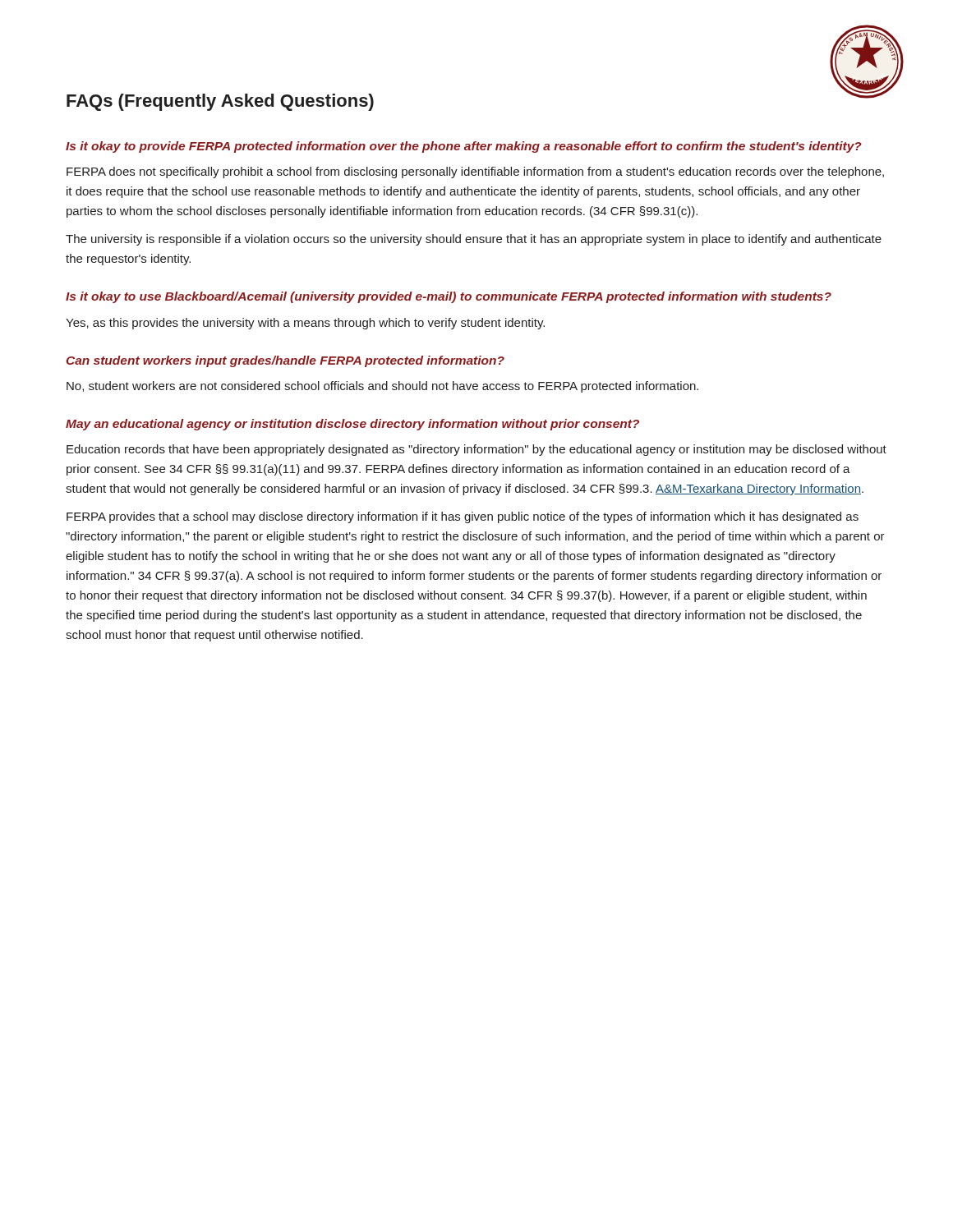Point to the block starting "Can student workers input grades/handle FERPA"
The image size is (953, 1232).
click(x=285, y=360)
